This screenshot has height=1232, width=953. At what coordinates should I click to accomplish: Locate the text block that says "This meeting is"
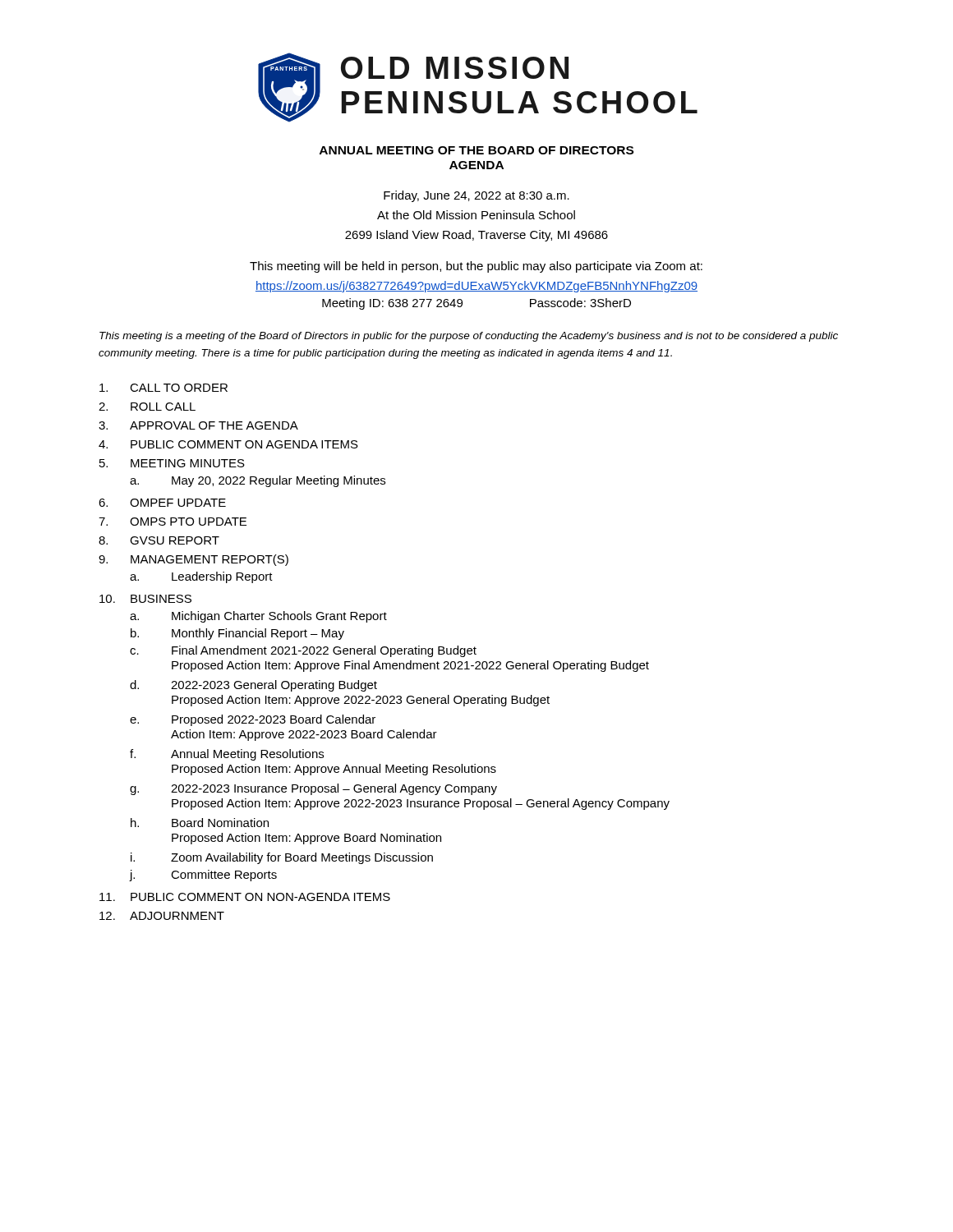tap(468, 344)
